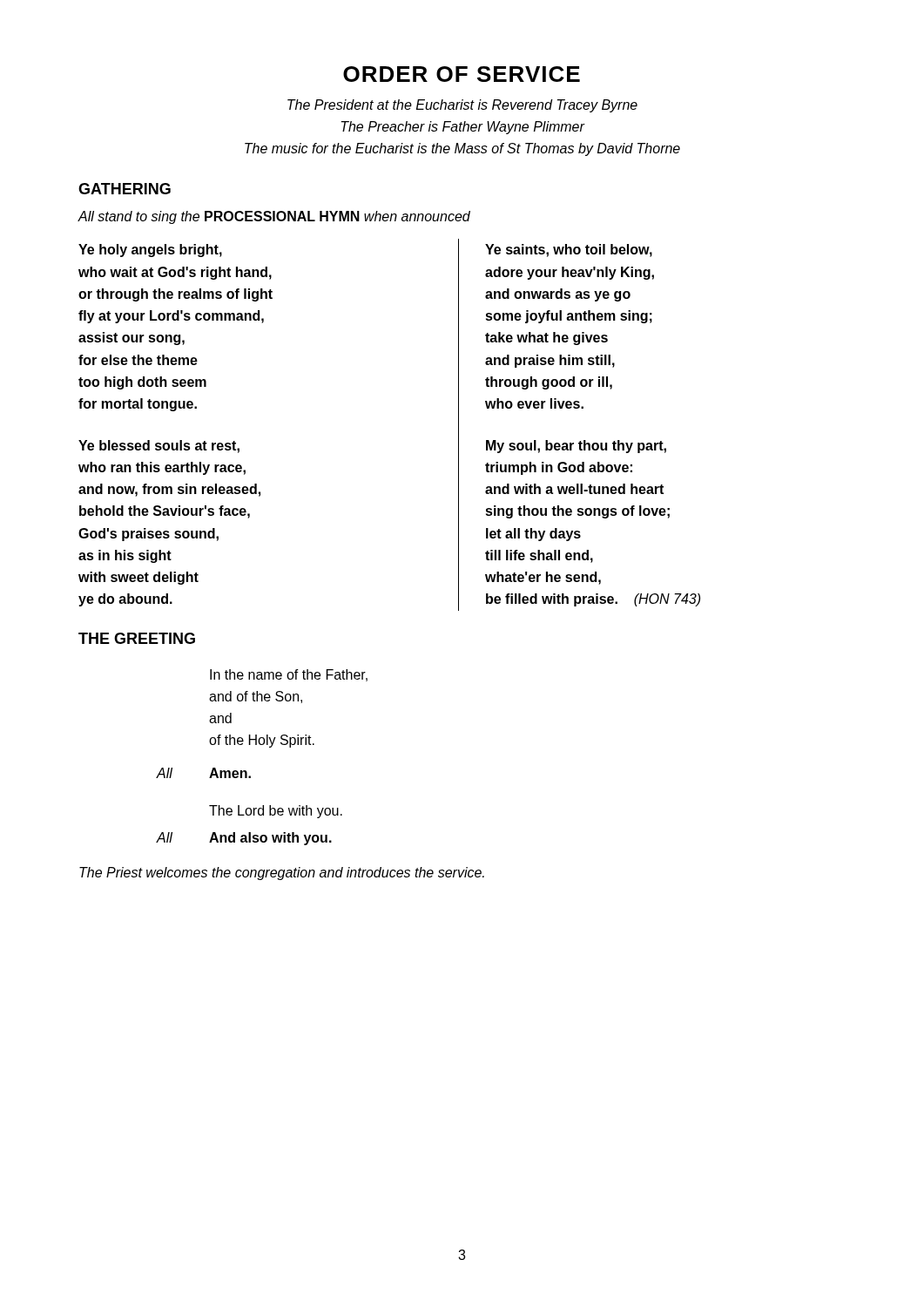Click on the element starting "All And also with you."
The image size is (924, 1307).
tap(244, 839)
